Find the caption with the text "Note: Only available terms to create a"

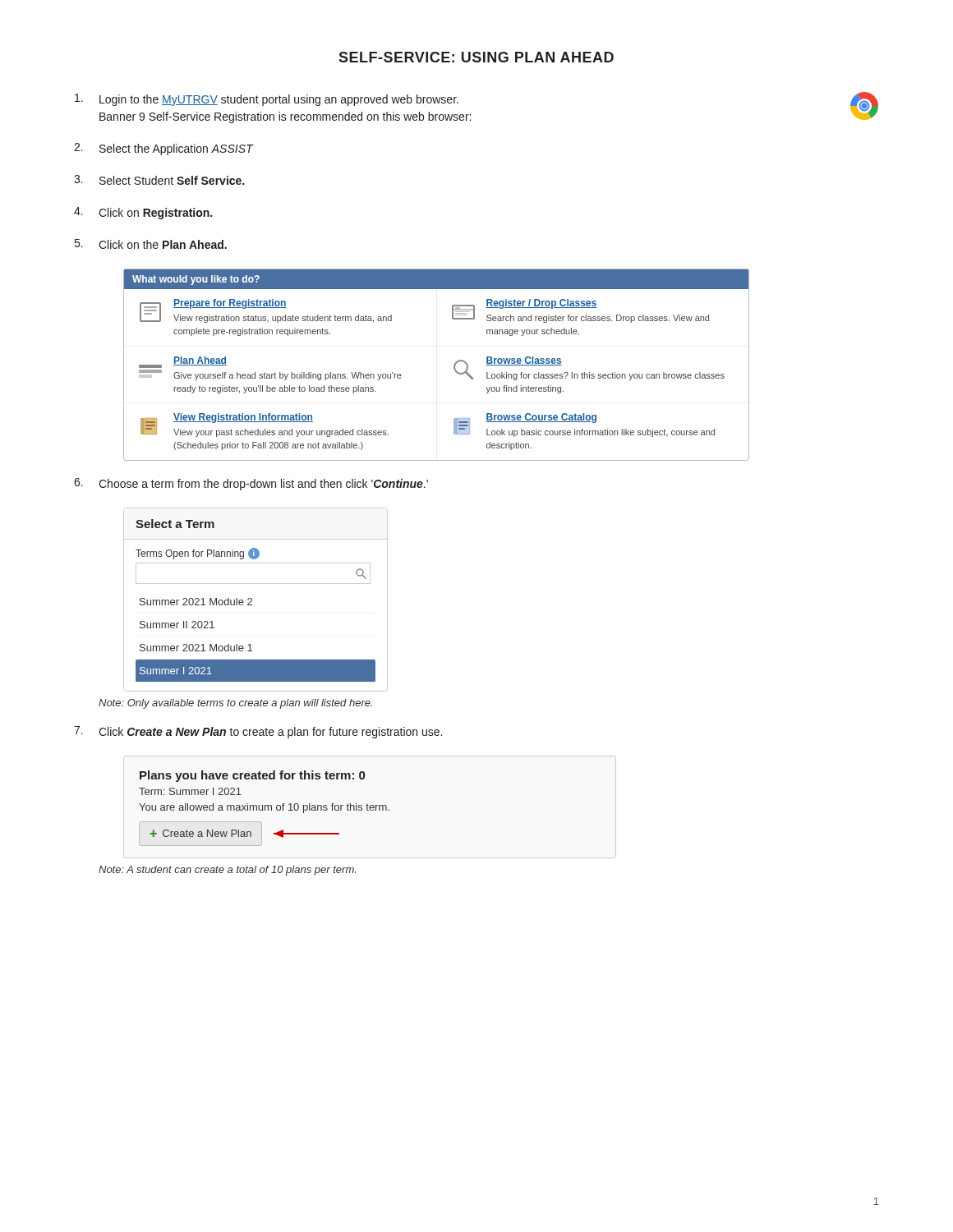tap(236, 702)
